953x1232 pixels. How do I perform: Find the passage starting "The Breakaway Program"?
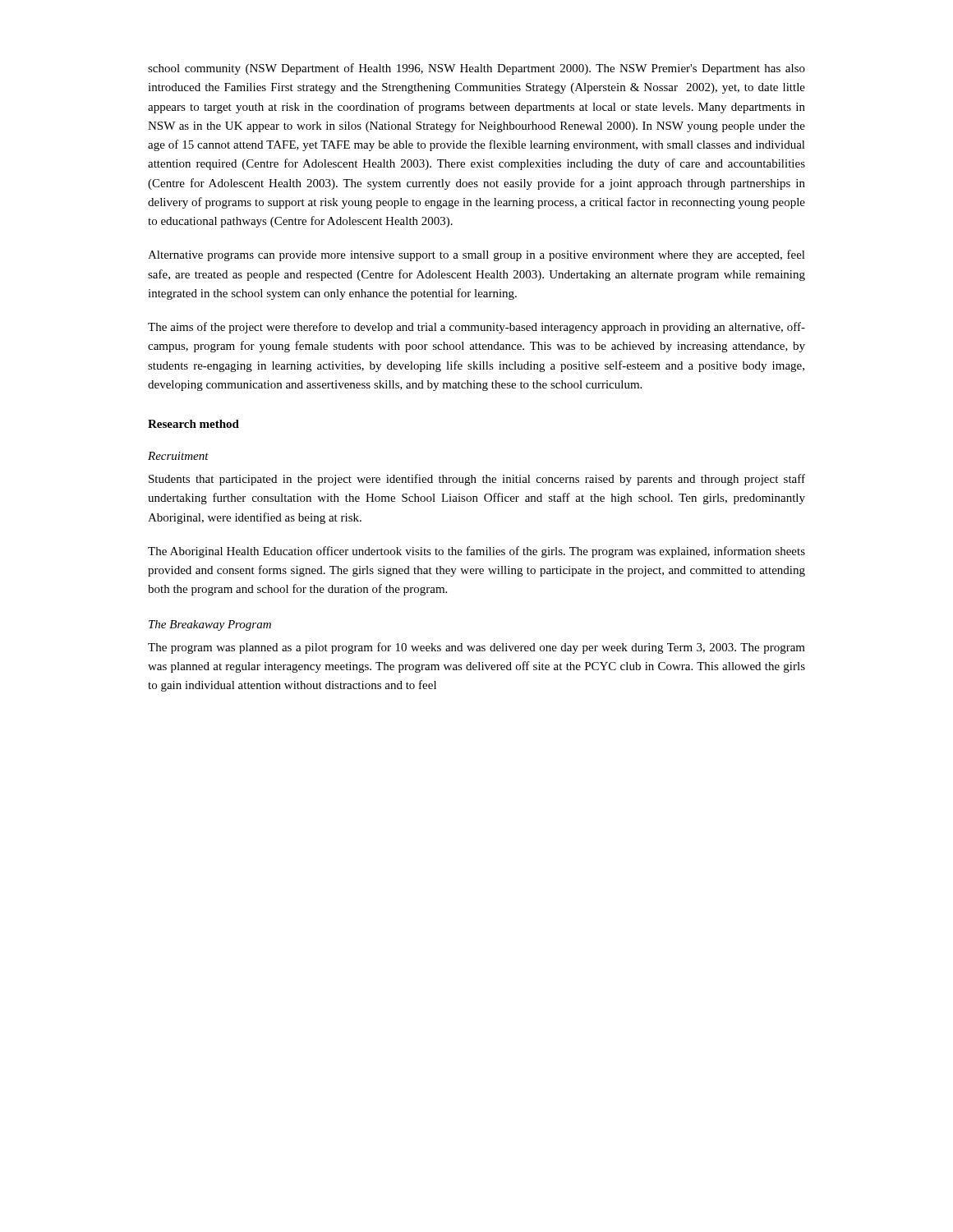pos(210,624)
